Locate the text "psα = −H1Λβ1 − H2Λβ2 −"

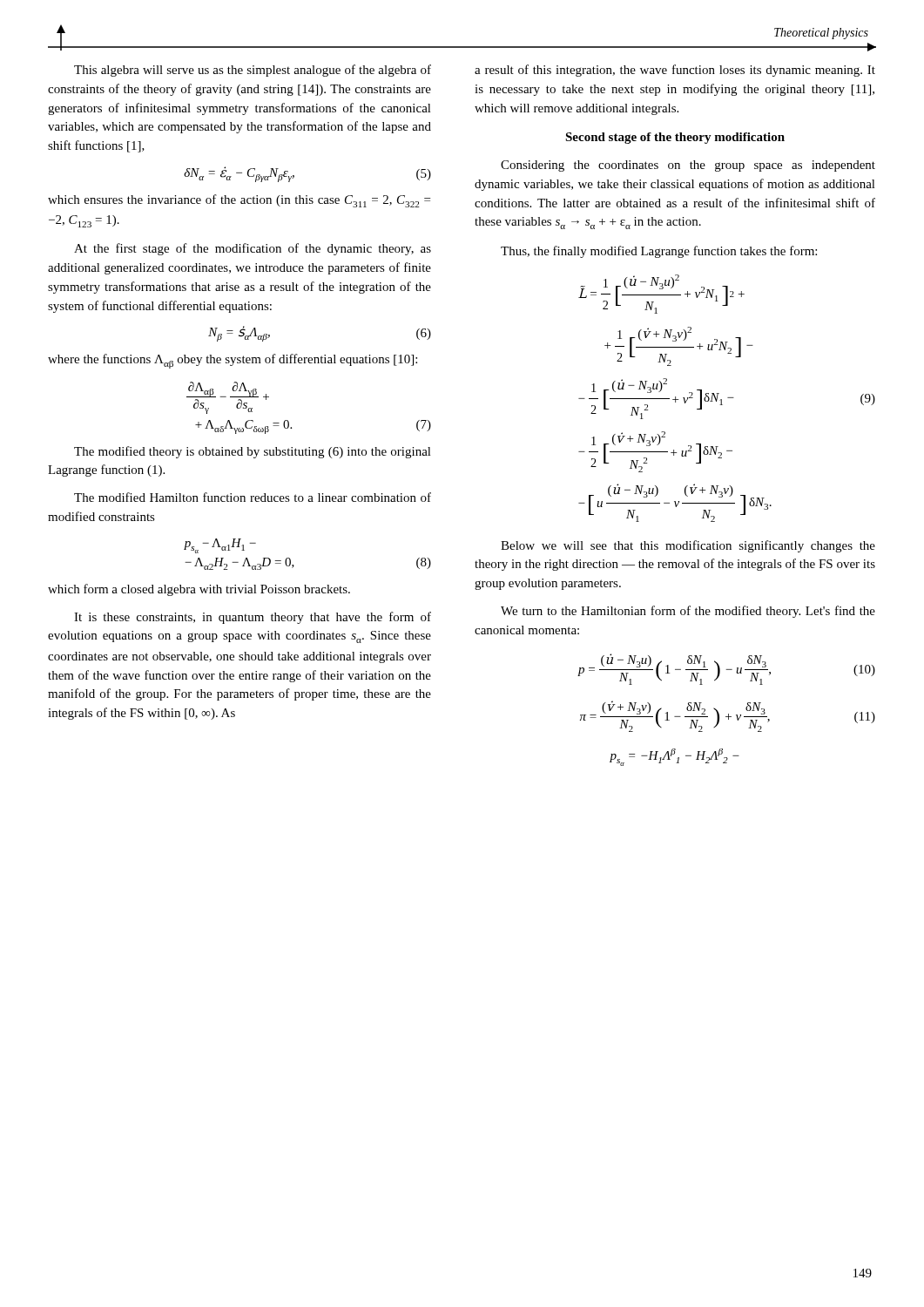675,757
